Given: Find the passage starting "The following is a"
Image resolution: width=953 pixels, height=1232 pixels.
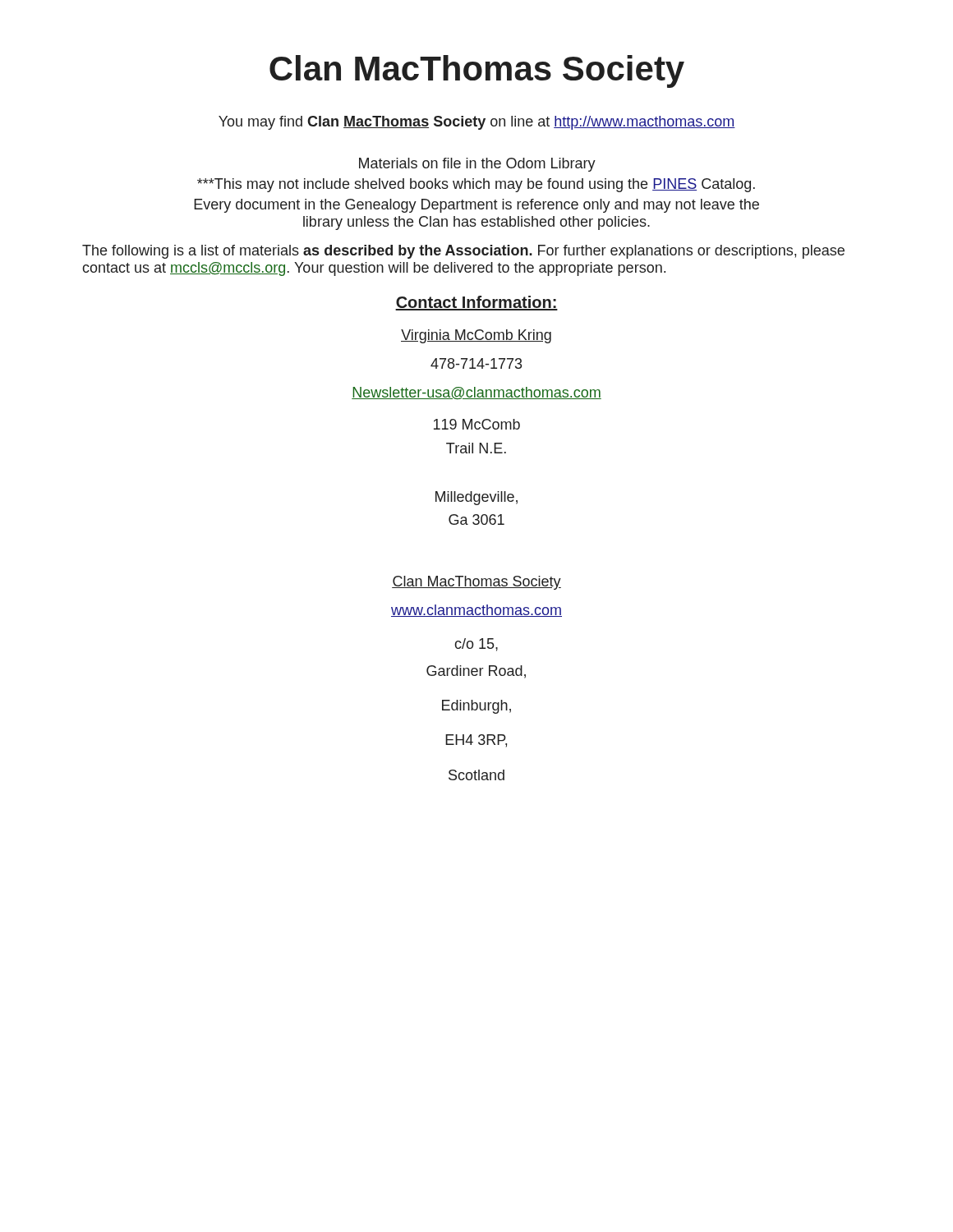Looking at the screenshot, I should click(x=464, y=259).
